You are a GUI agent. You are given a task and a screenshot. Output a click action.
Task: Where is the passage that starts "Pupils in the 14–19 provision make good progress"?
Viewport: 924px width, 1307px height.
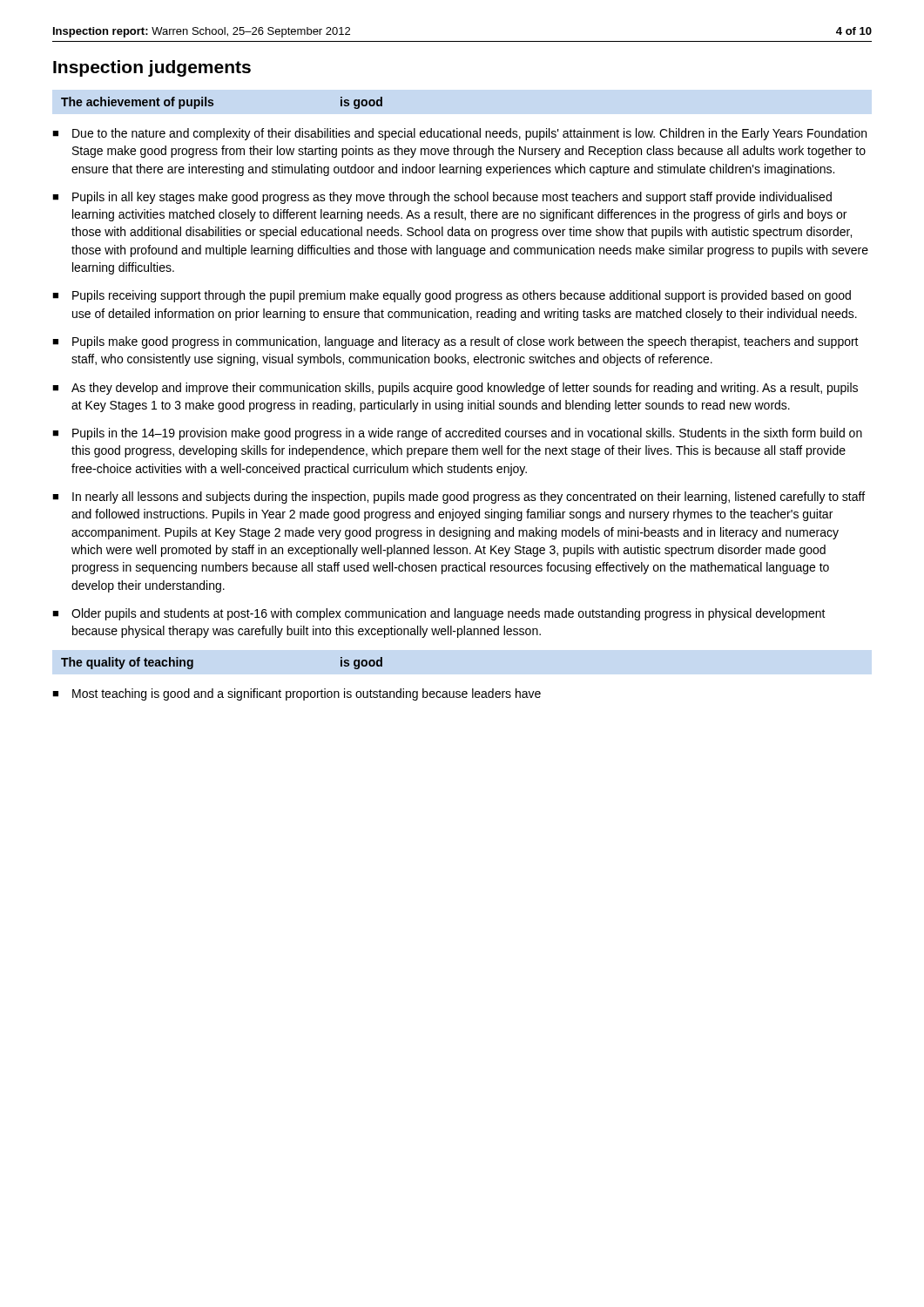(x=462, y=451)
